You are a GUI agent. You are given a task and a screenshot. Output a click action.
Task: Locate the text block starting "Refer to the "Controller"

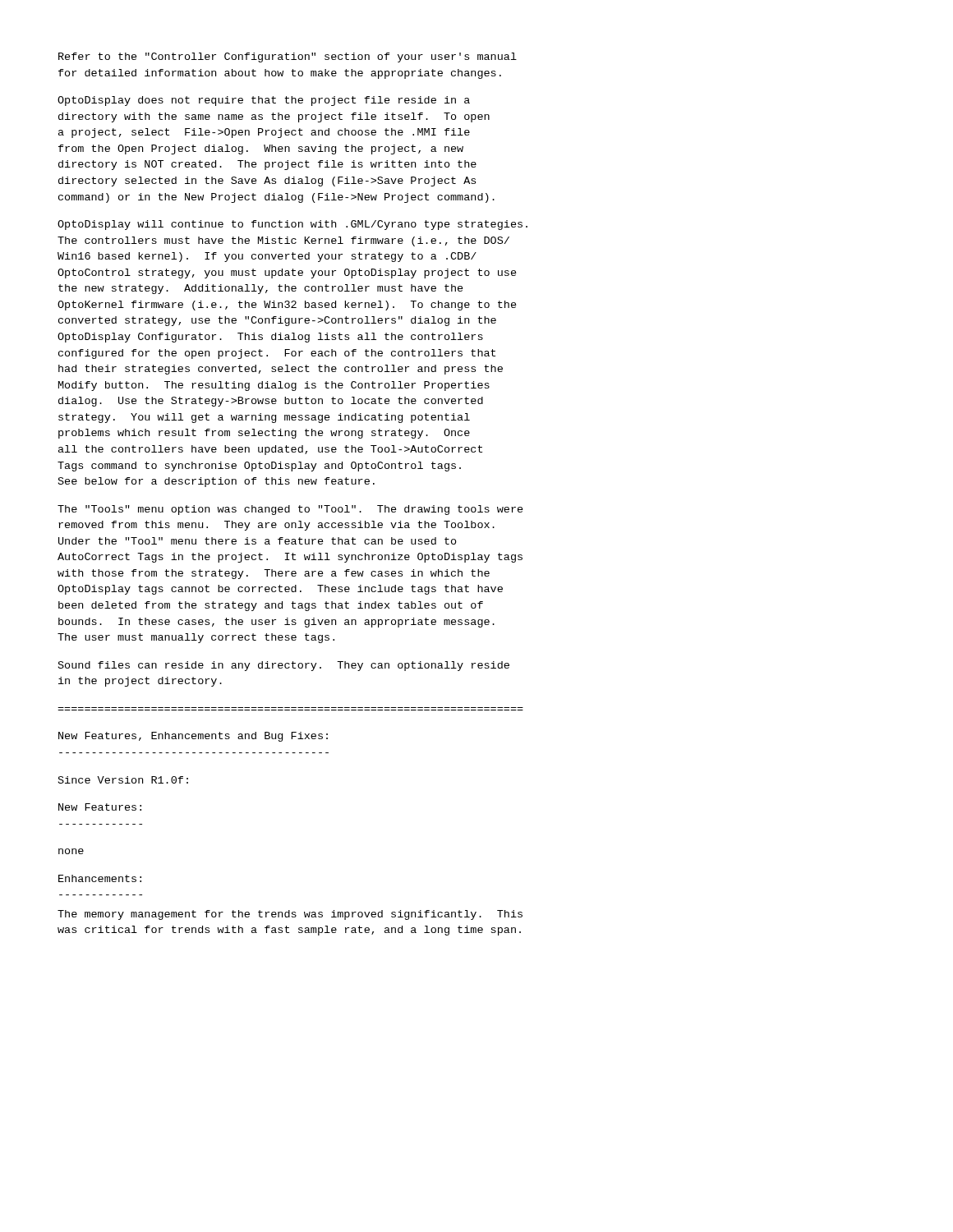[x=287, y=65]
